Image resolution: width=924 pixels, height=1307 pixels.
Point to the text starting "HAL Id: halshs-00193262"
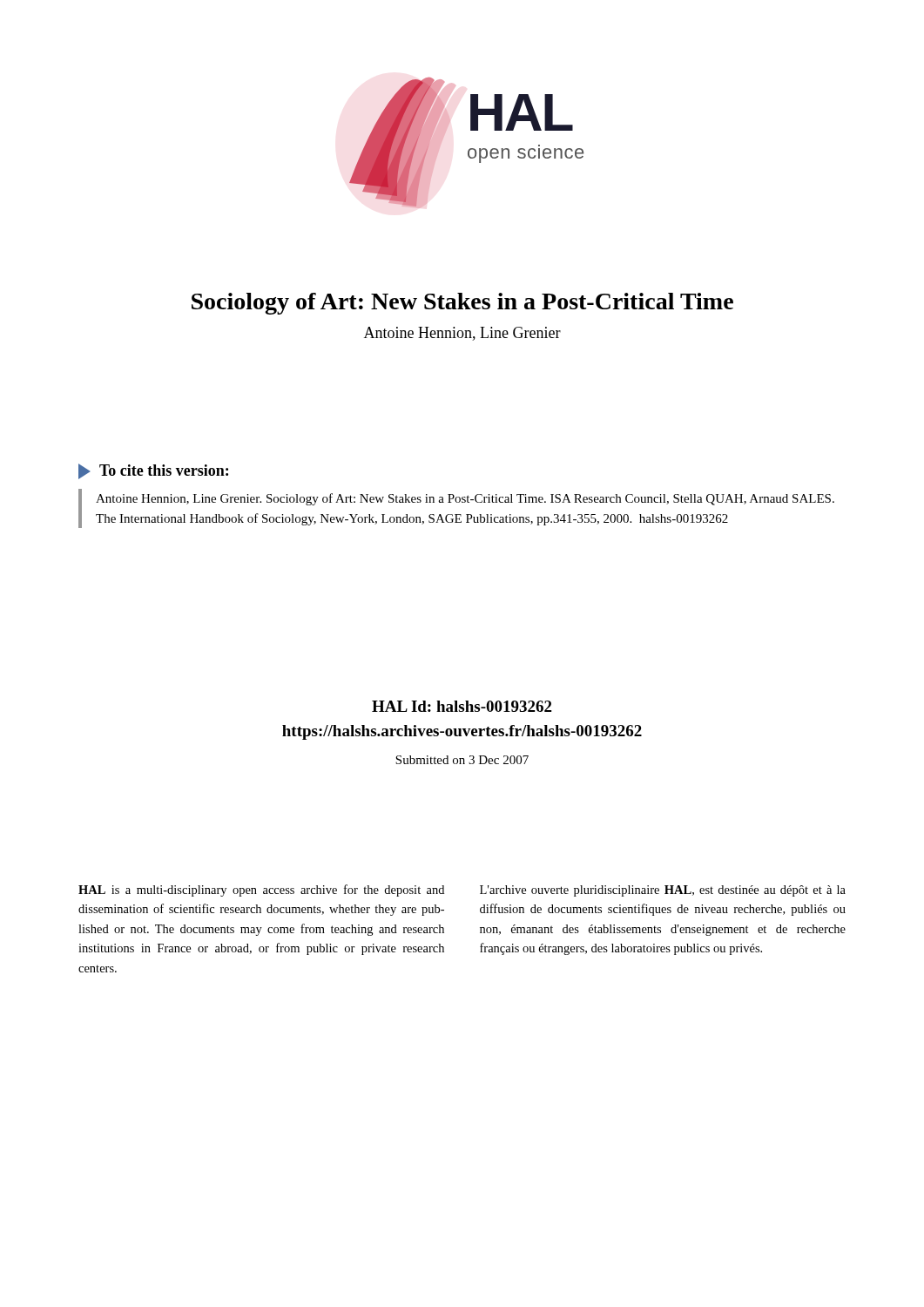(462, 732)
